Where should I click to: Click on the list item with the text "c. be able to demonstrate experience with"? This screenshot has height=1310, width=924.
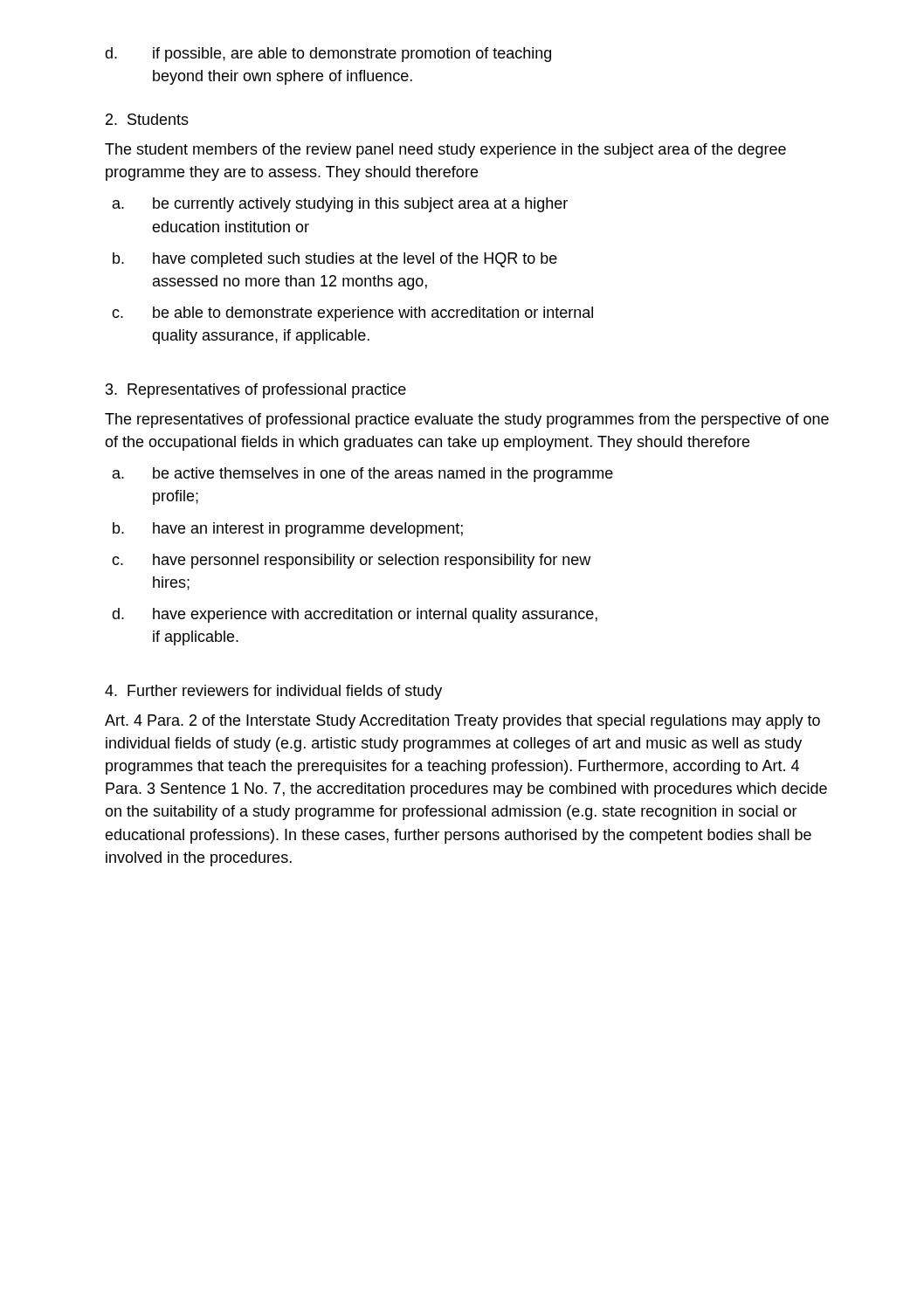pos(471,324)
